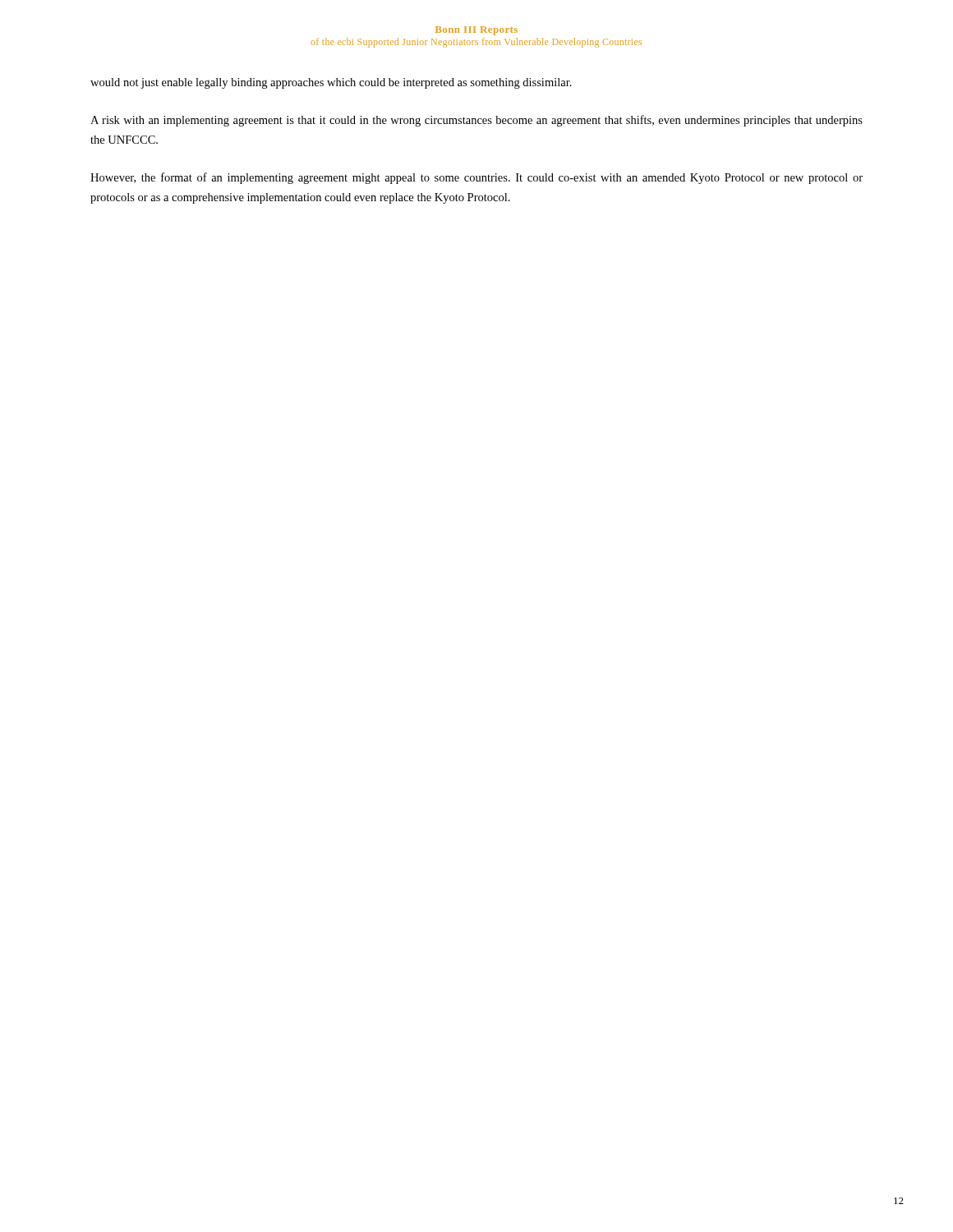Click on the text block containing "would not just"
Viewport: 953px width, 1232px height.
[x=331, y=82]
